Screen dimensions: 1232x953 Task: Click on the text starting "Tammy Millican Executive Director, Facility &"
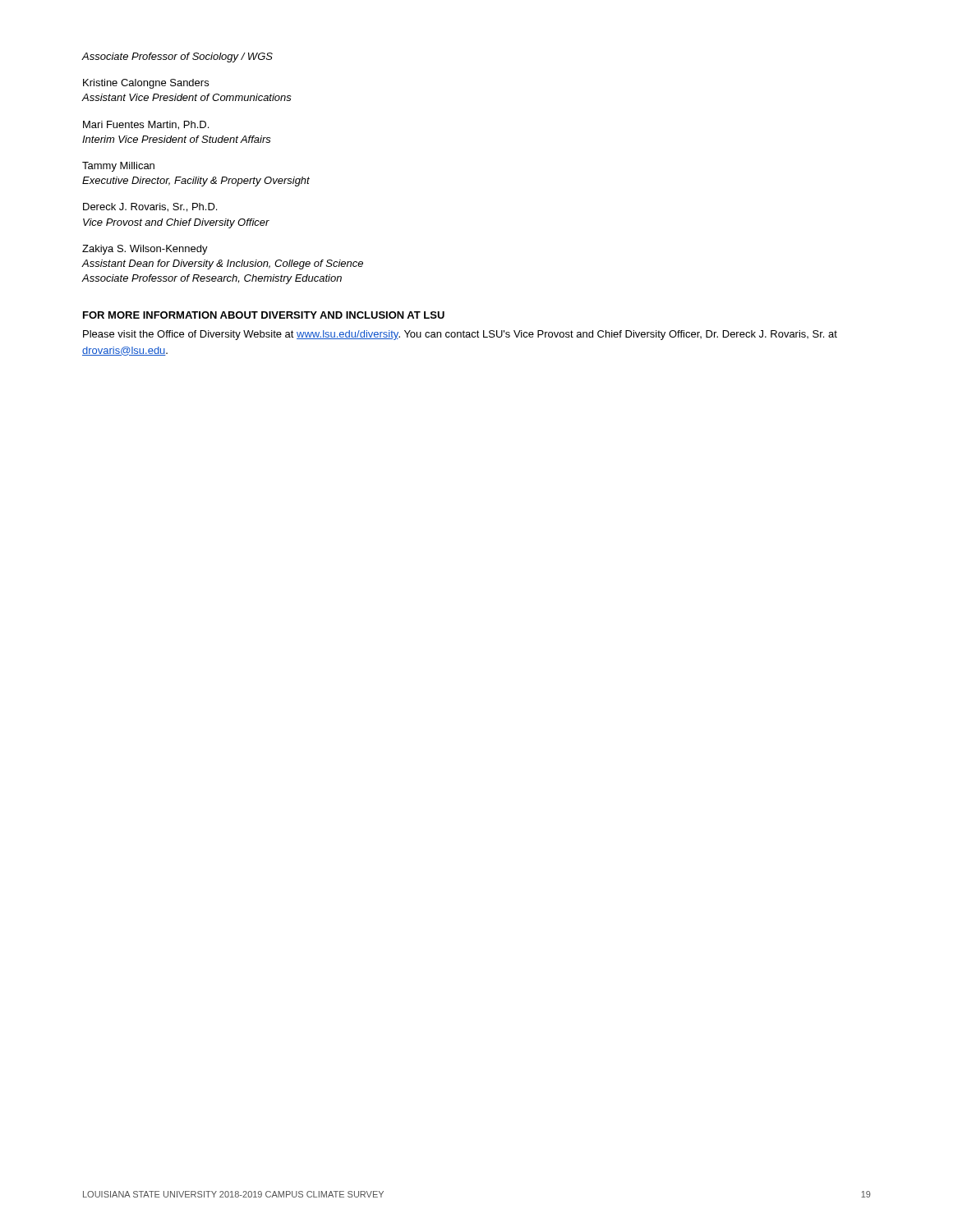(x=118, y=167)
